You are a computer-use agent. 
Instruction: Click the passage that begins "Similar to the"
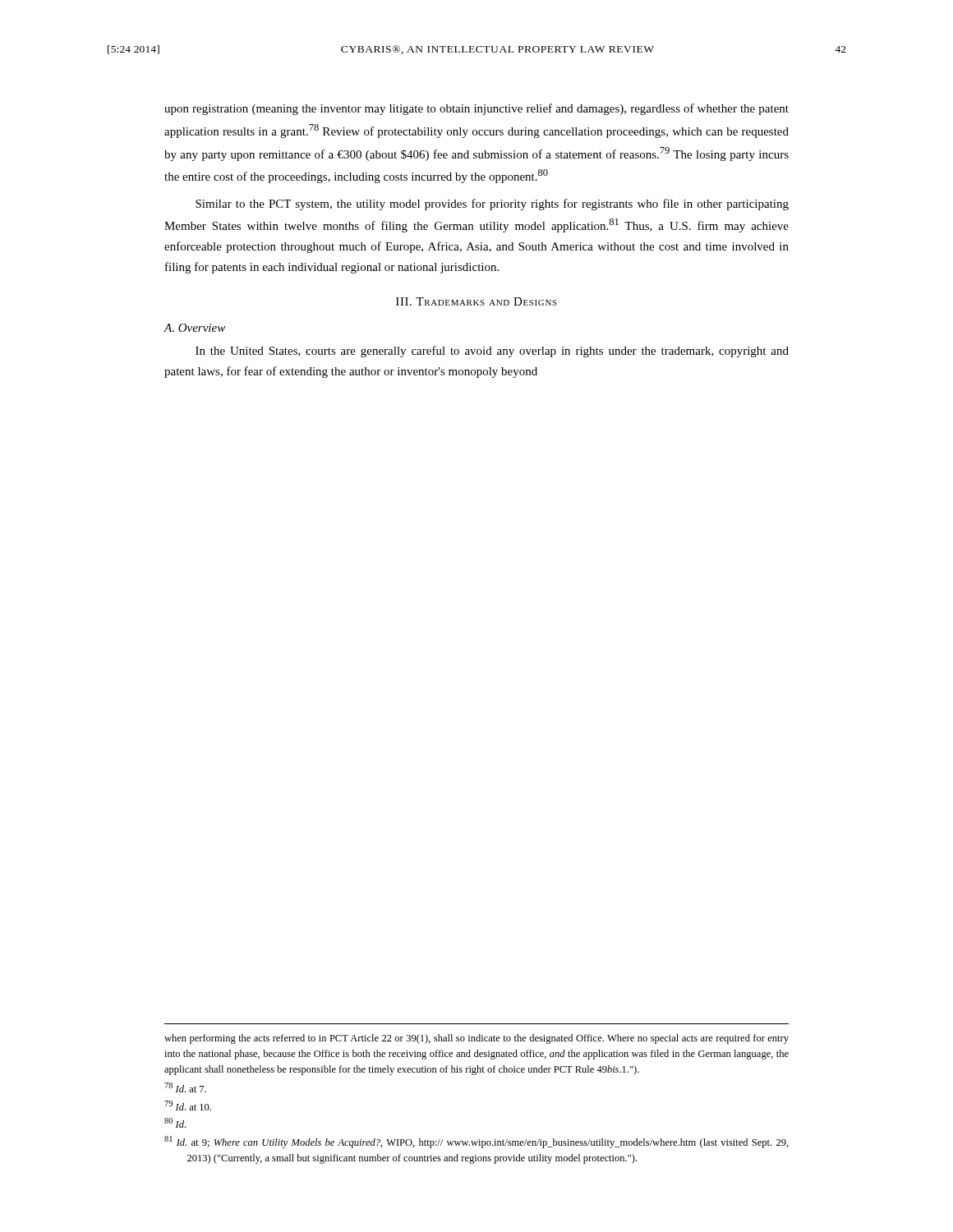pos(476,235)
